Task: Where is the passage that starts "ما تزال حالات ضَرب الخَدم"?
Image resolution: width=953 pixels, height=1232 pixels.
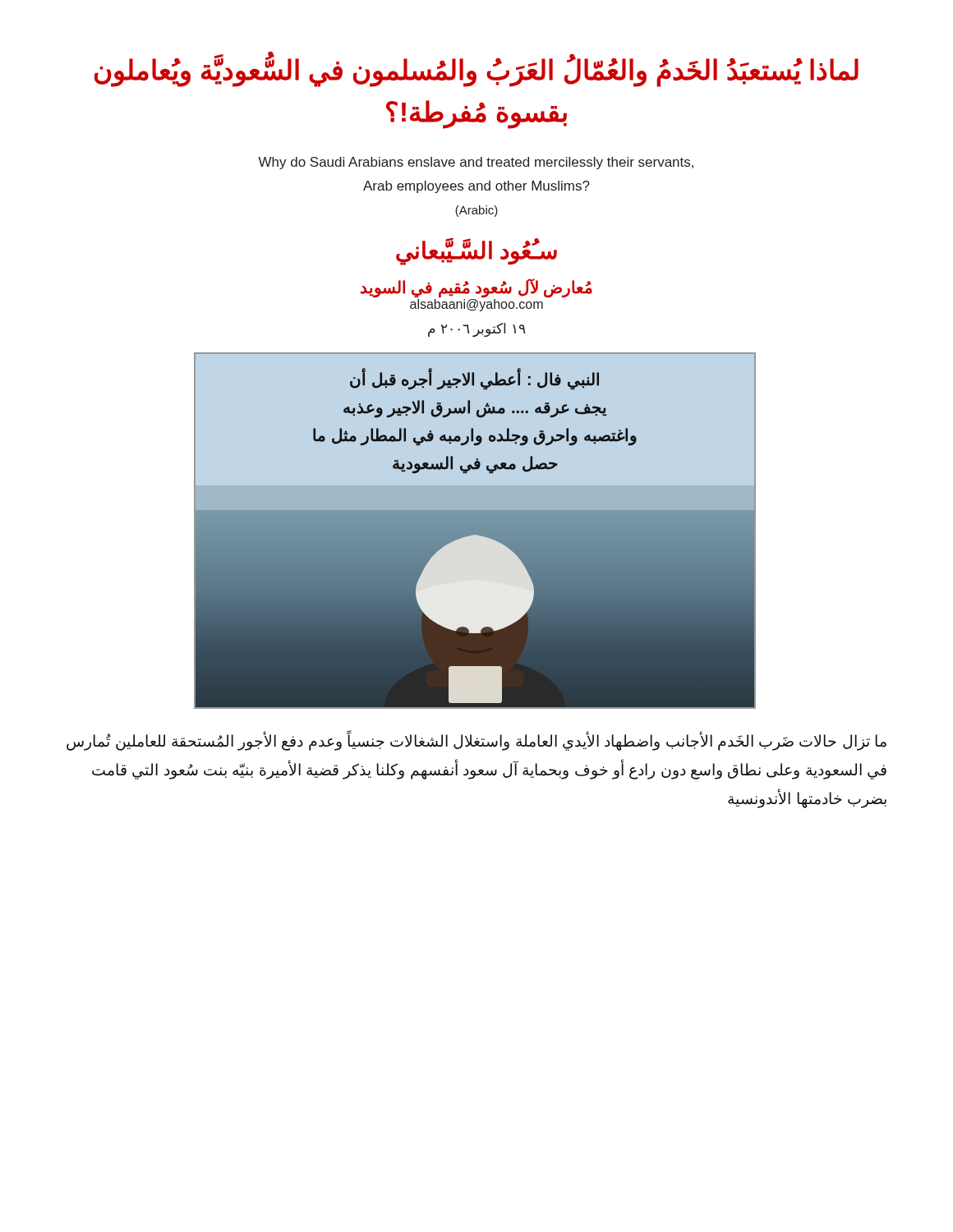Action: [x=477, y=770]
